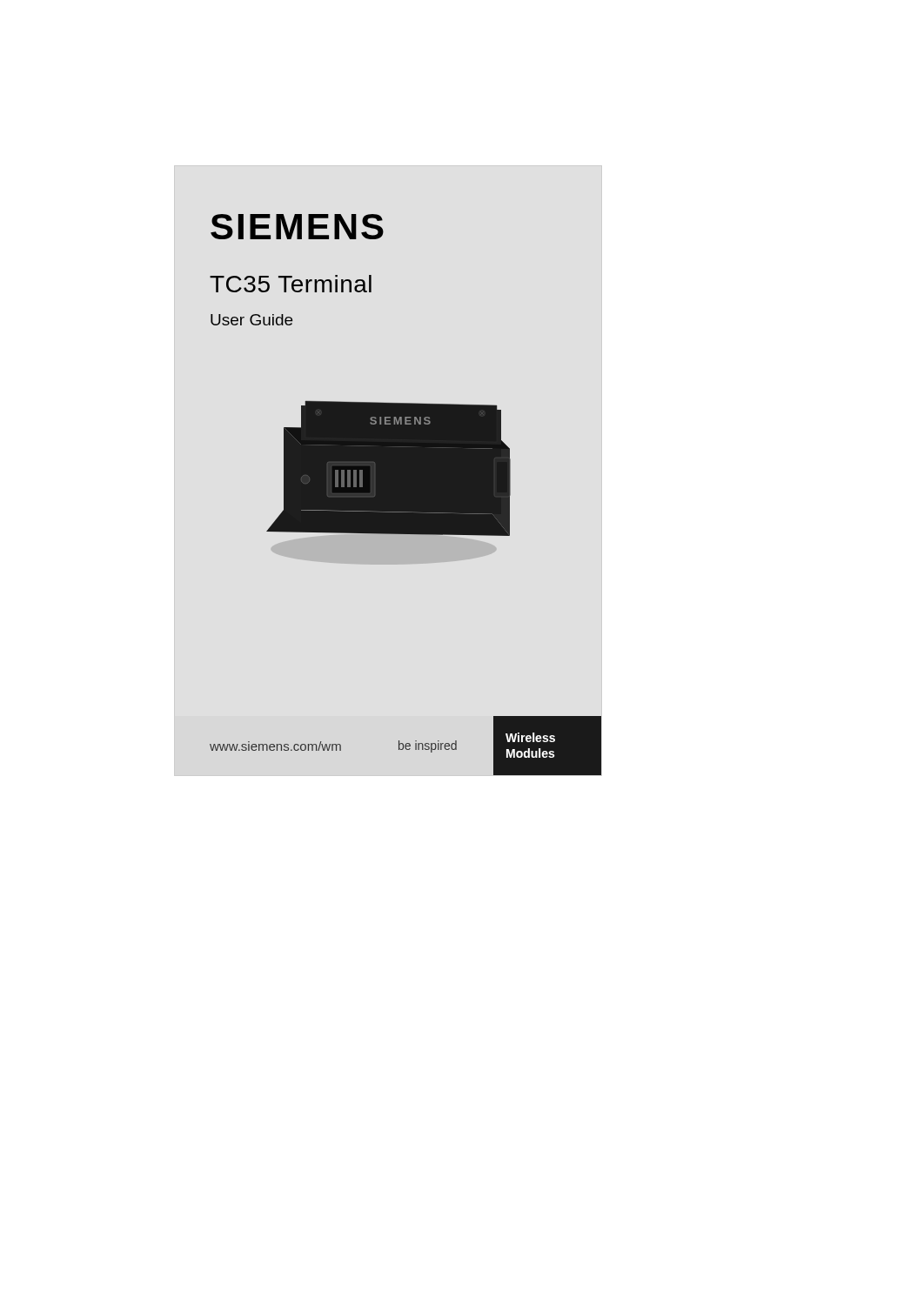This screenshot has width=924, height=1305.
Task: Locate the photo
Action: point(388,466)
